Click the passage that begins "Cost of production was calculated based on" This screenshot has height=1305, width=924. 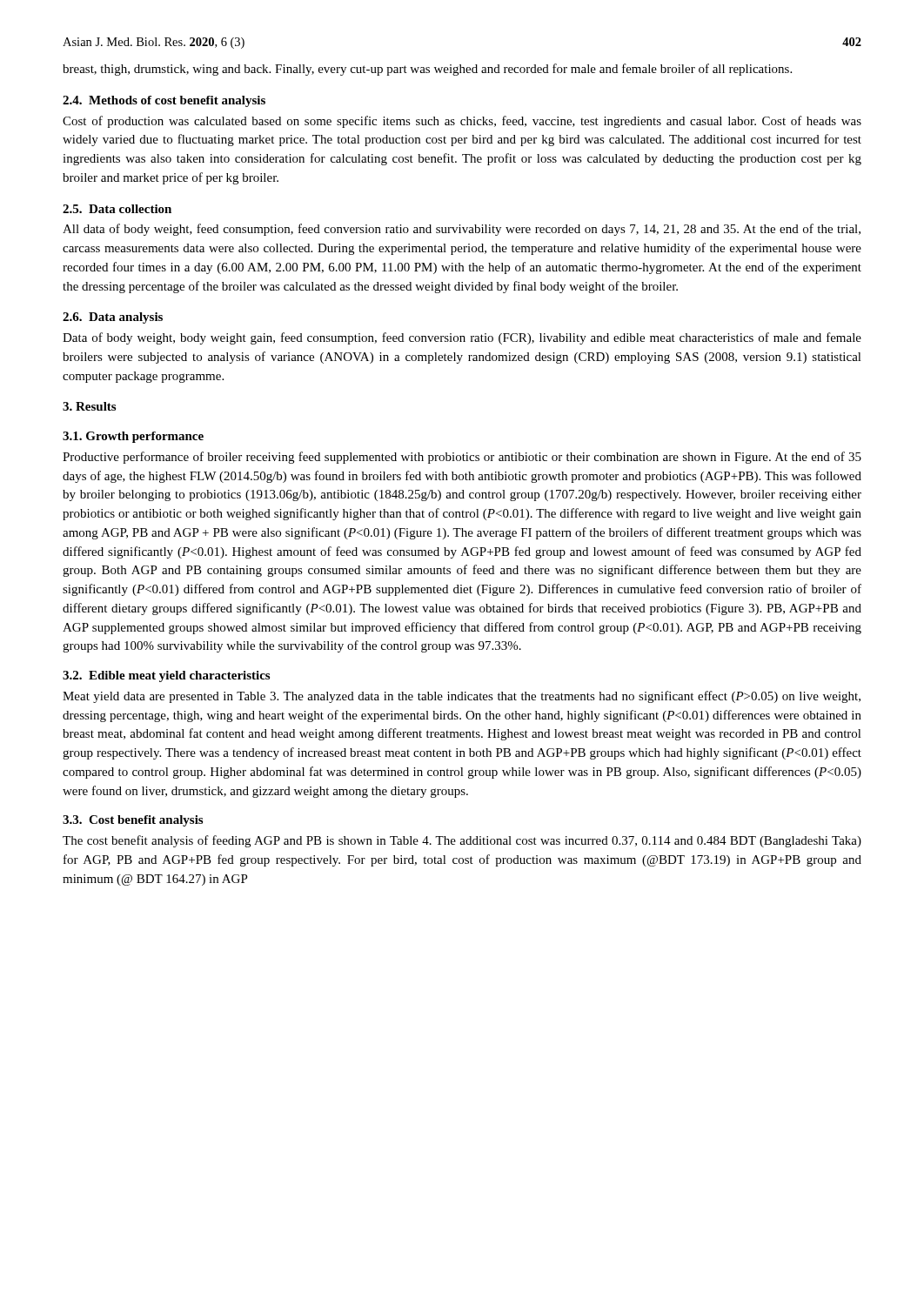click(x=462, y=150)
